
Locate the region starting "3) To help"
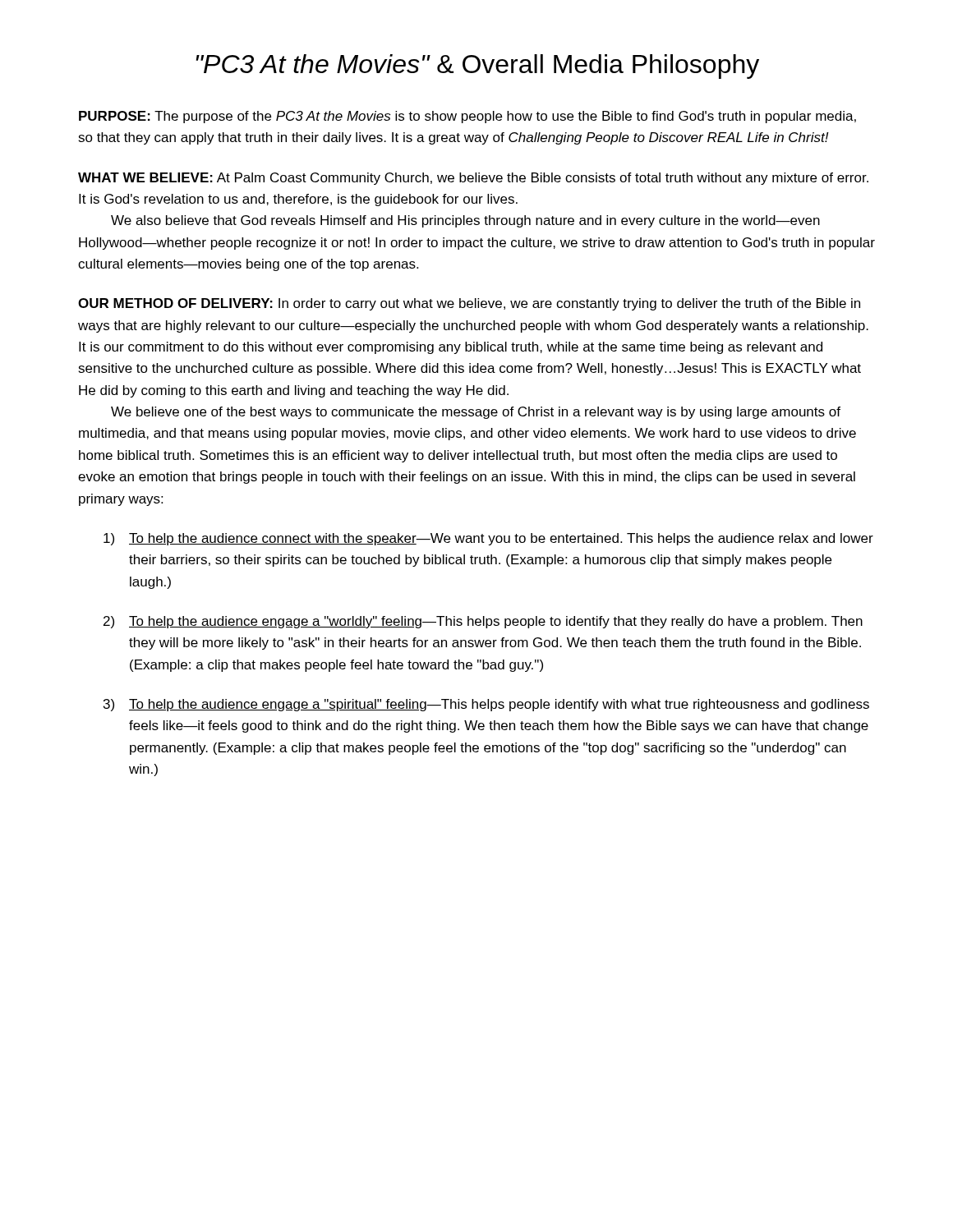(489, 737)
